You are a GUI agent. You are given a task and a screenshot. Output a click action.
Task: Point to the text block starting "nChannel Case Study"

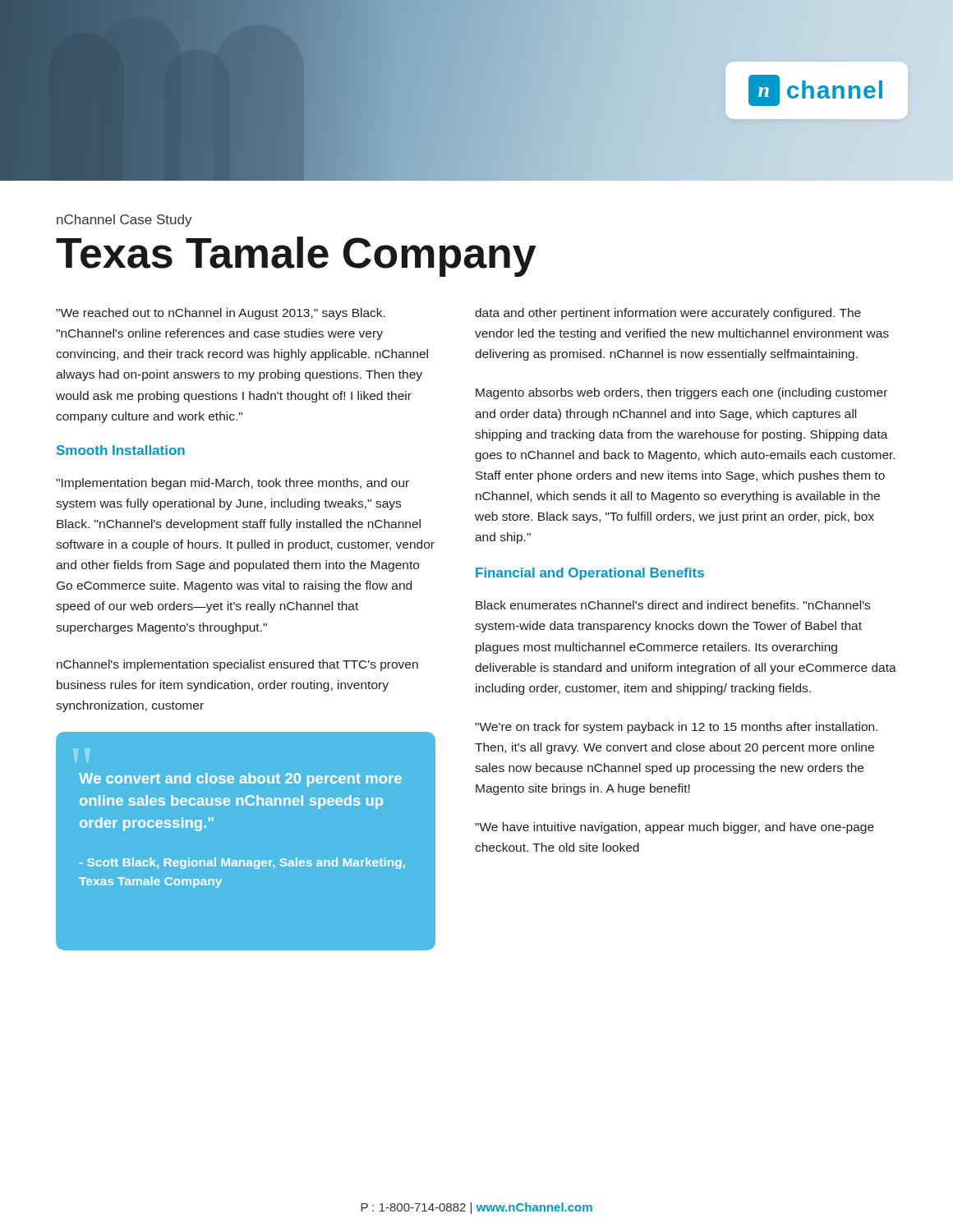pos(124,220)
